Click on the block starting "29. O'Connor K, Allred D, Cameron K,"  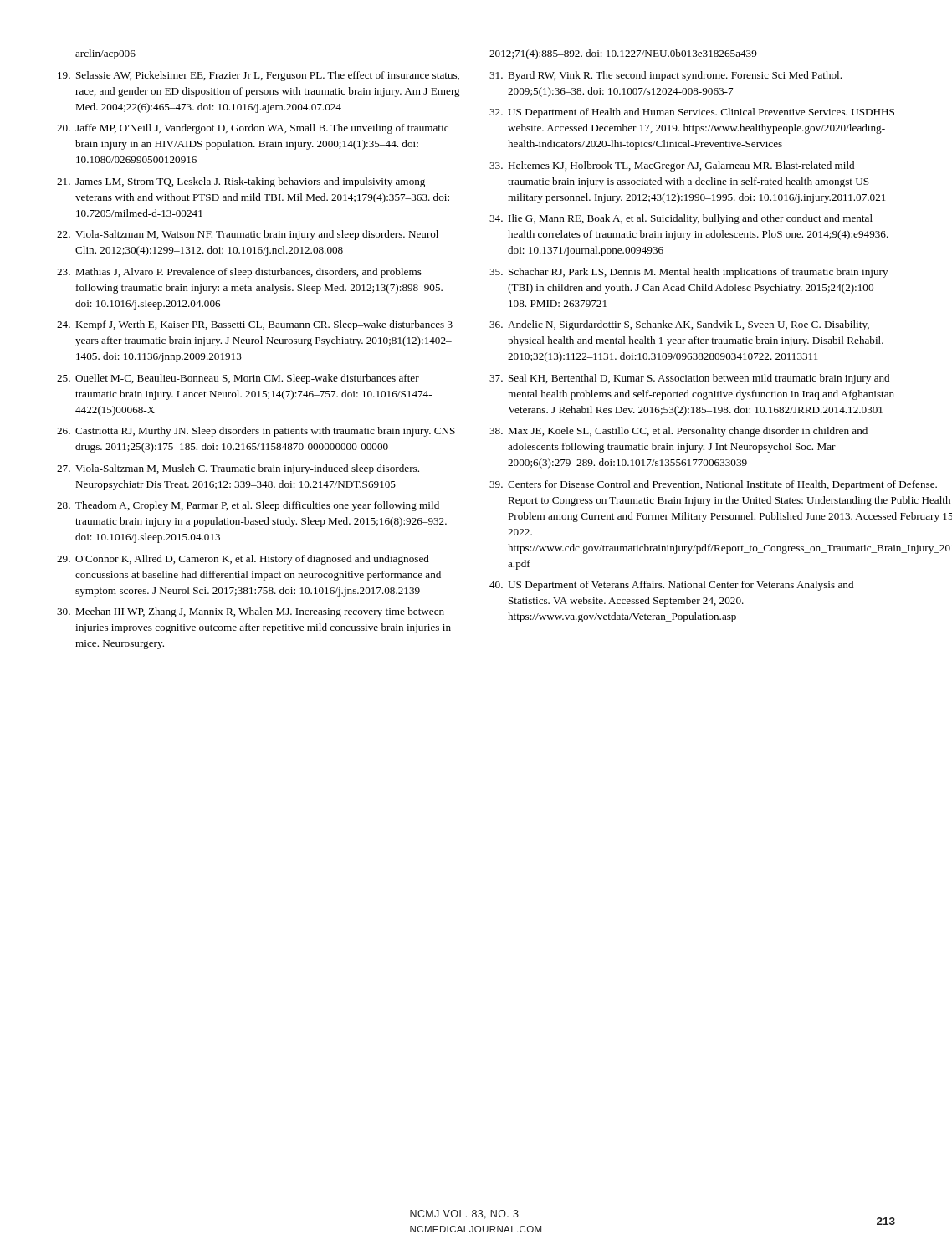(x=260, y=574)
